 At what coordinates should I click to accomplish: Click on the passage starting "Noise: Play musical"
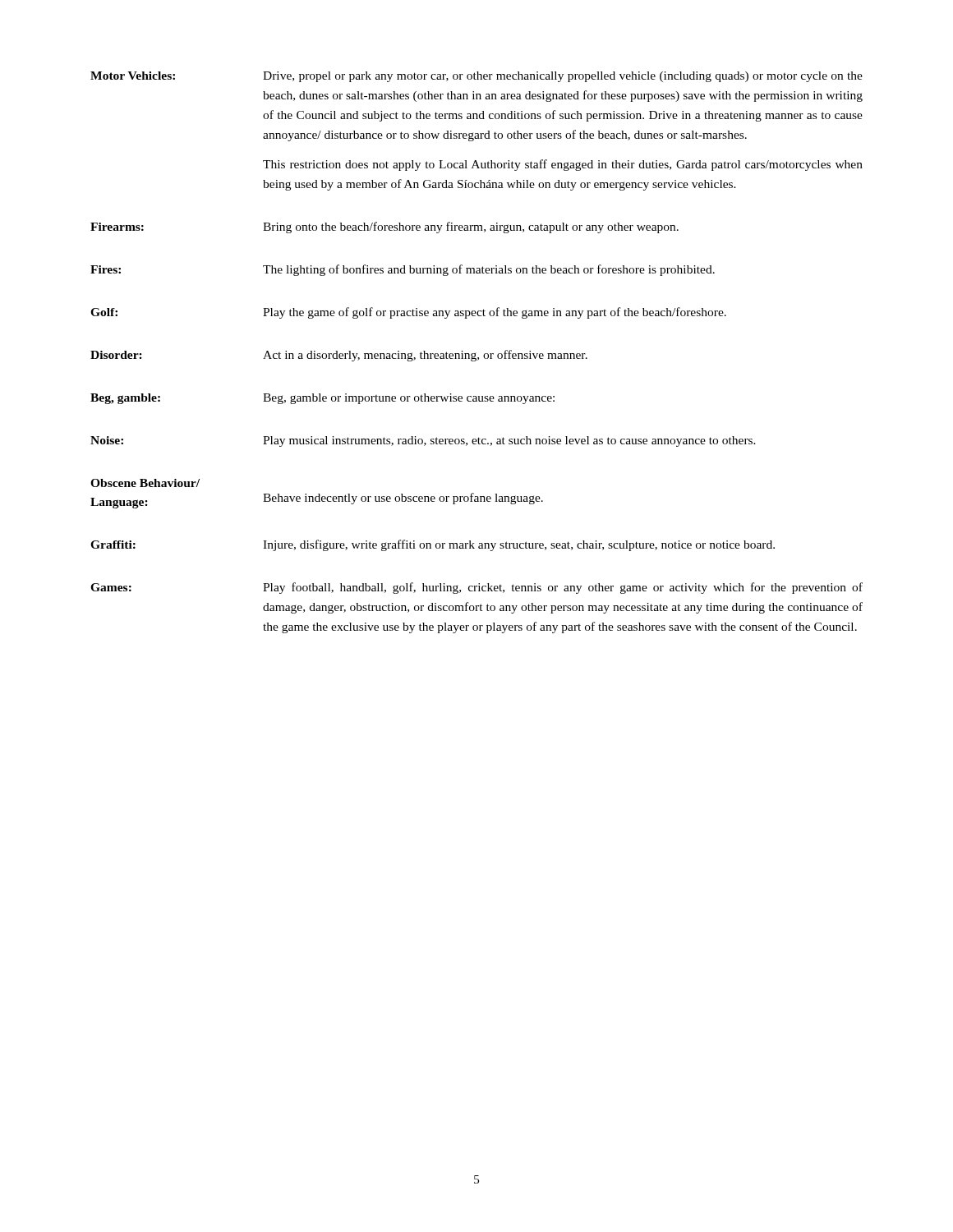476,440
